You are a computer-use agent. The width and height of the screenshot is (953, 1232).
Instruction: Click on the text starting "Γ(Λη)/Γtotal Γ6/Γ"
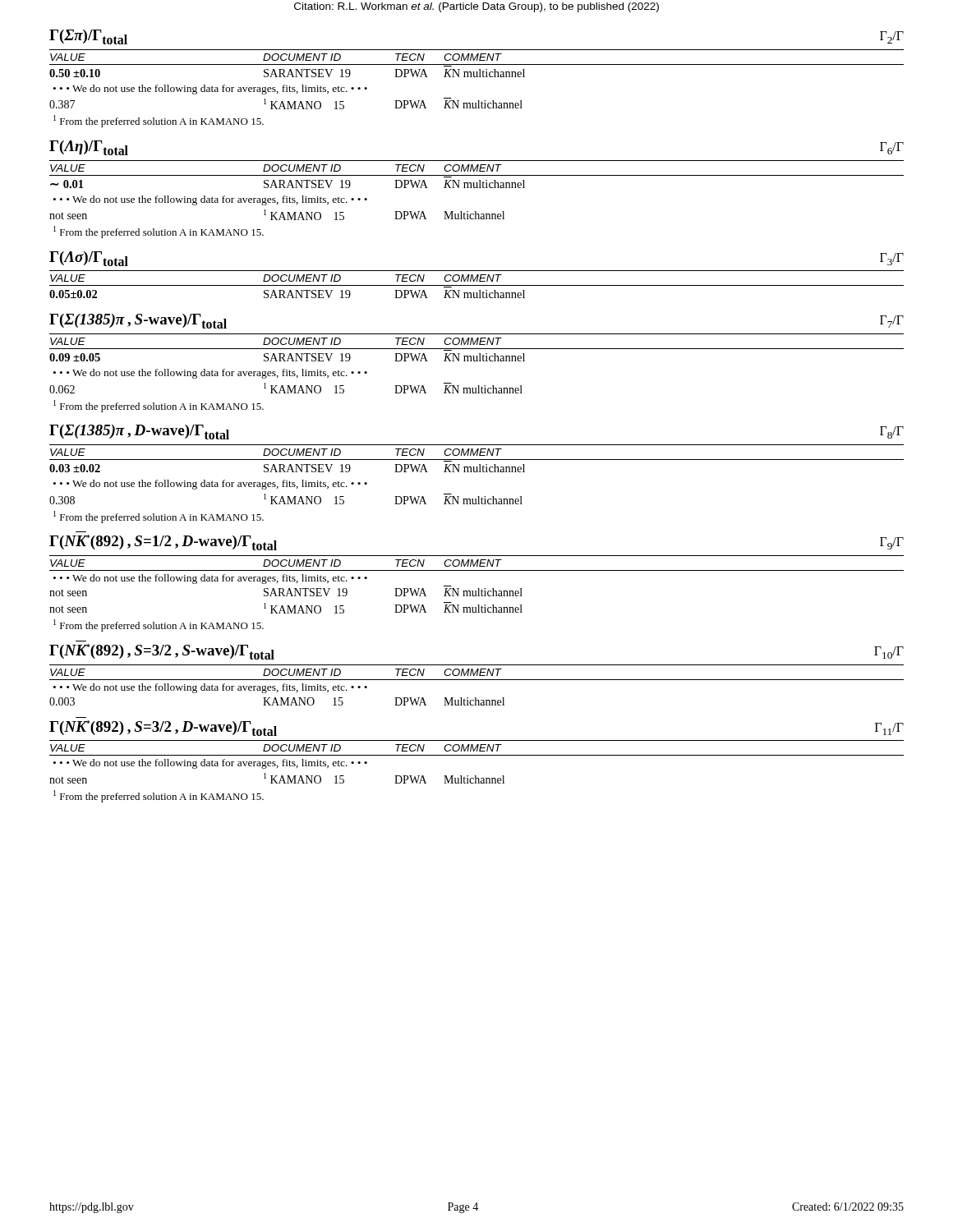click(78, 147)
